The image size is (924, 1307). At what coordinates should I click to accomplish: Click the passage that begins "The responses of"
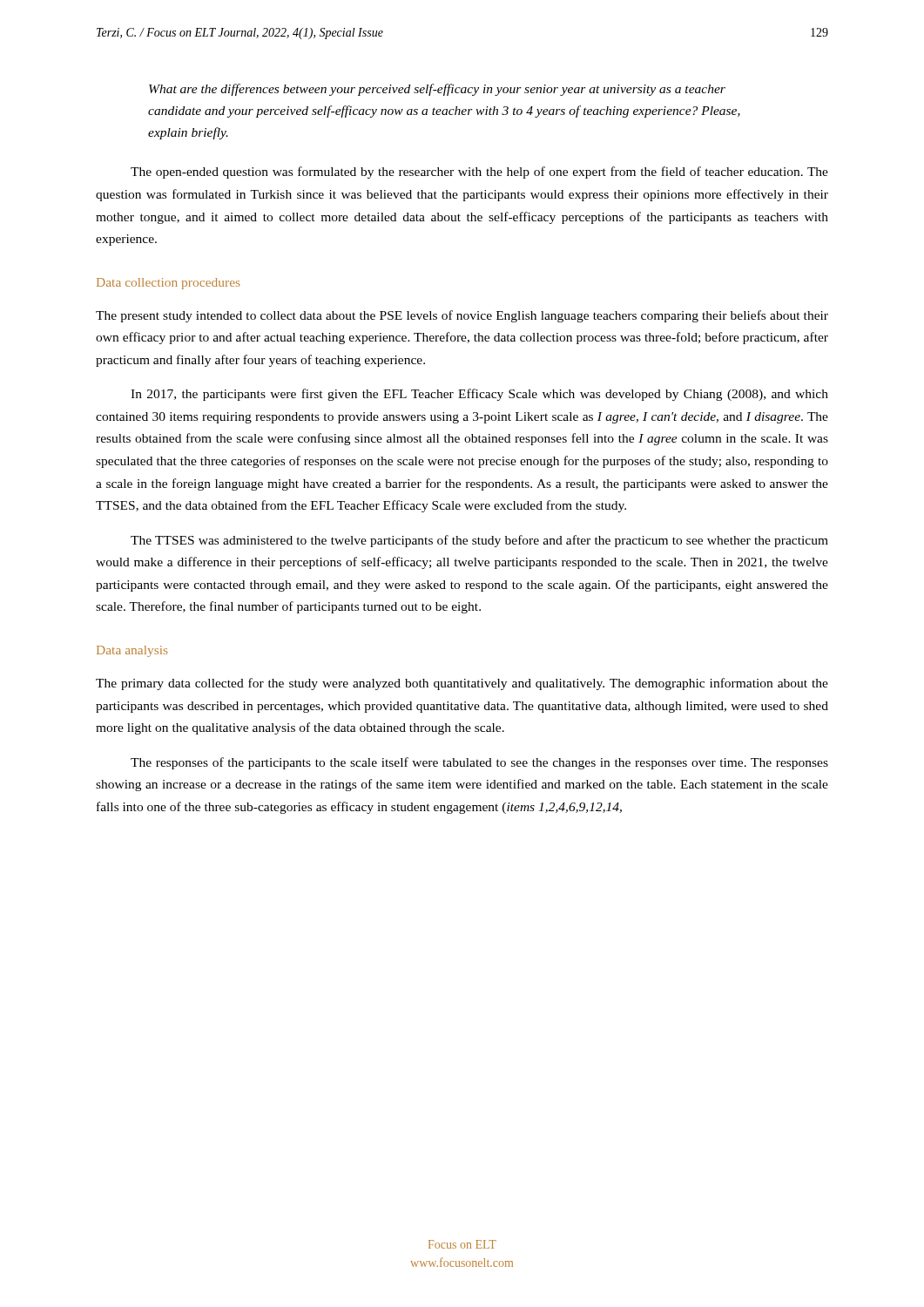click(x=462, y=784)
